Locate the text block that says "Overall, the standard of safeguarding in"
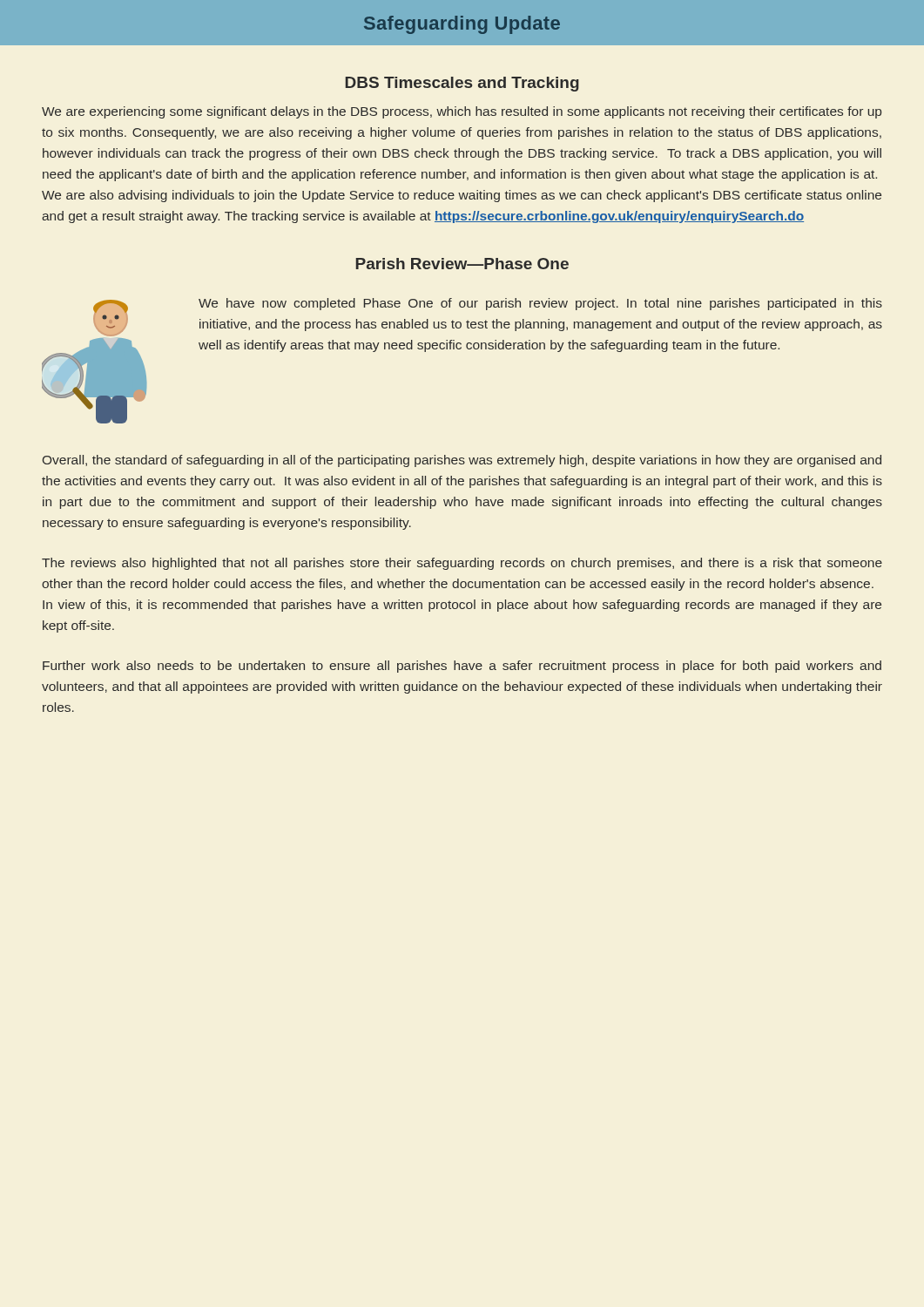924x1307 pixels. click(x=462, y=491)
